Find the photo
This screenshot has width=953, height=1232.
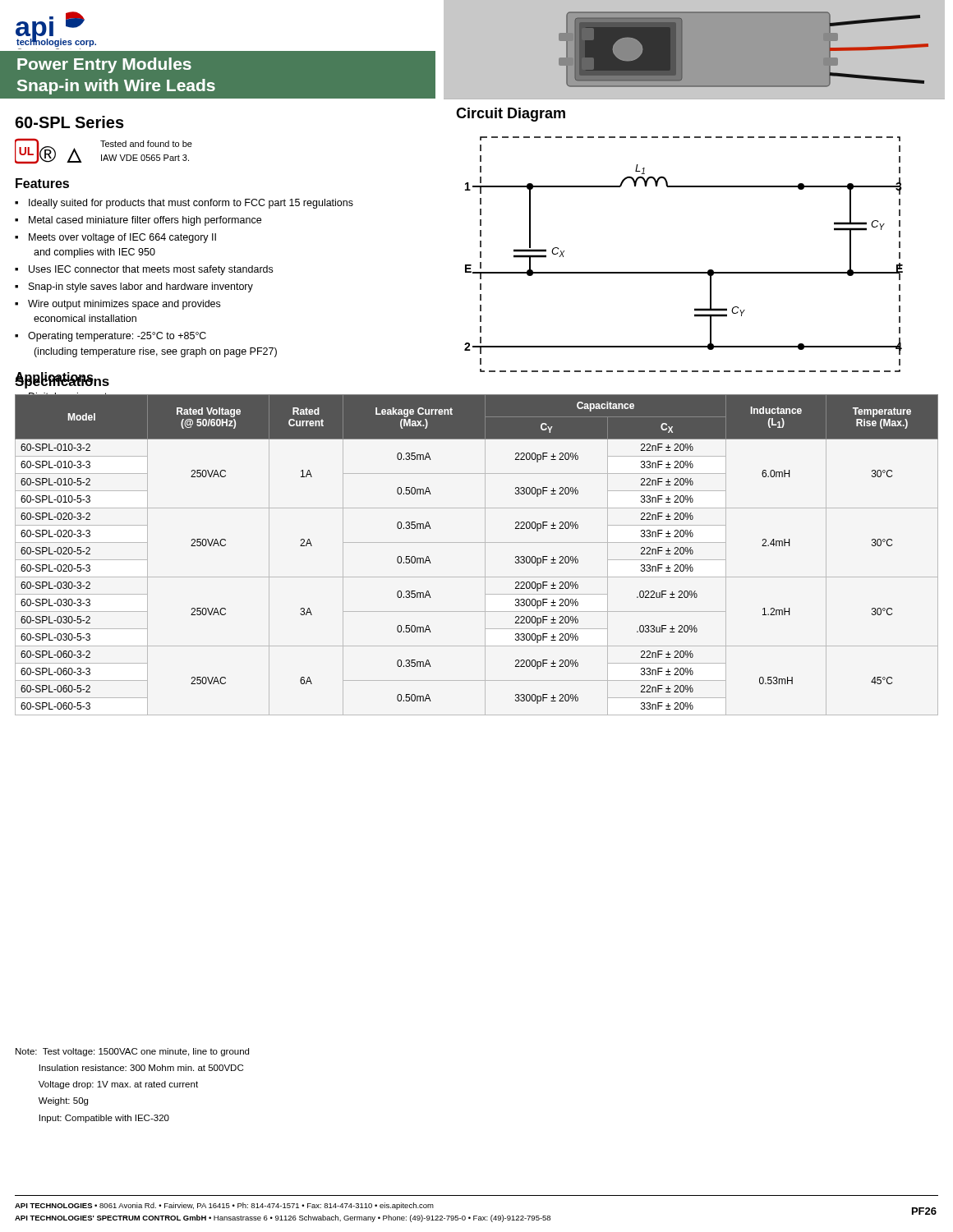click(x=694, y=50)
